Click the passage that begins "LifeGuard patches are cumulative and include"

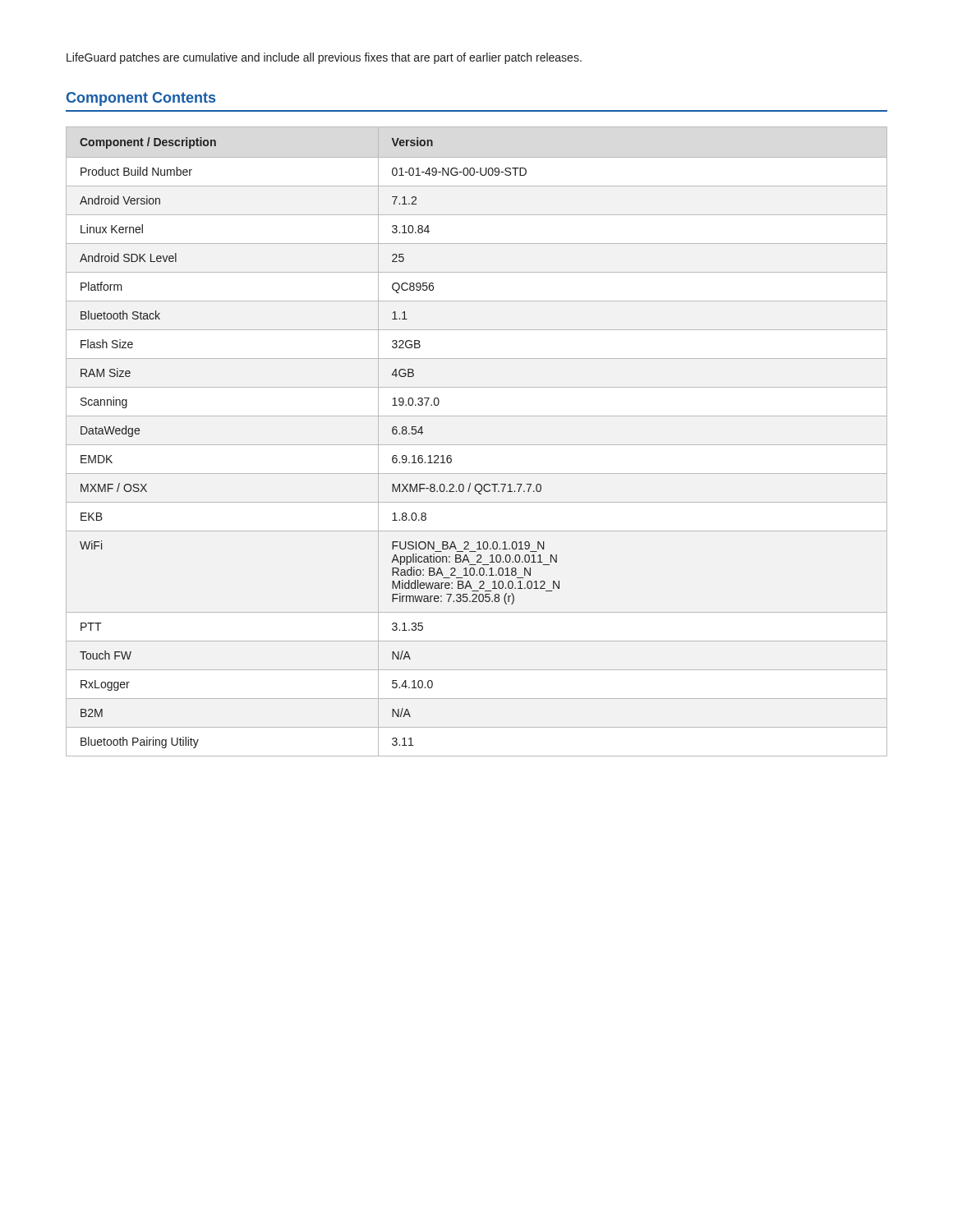tap(324, 57)
